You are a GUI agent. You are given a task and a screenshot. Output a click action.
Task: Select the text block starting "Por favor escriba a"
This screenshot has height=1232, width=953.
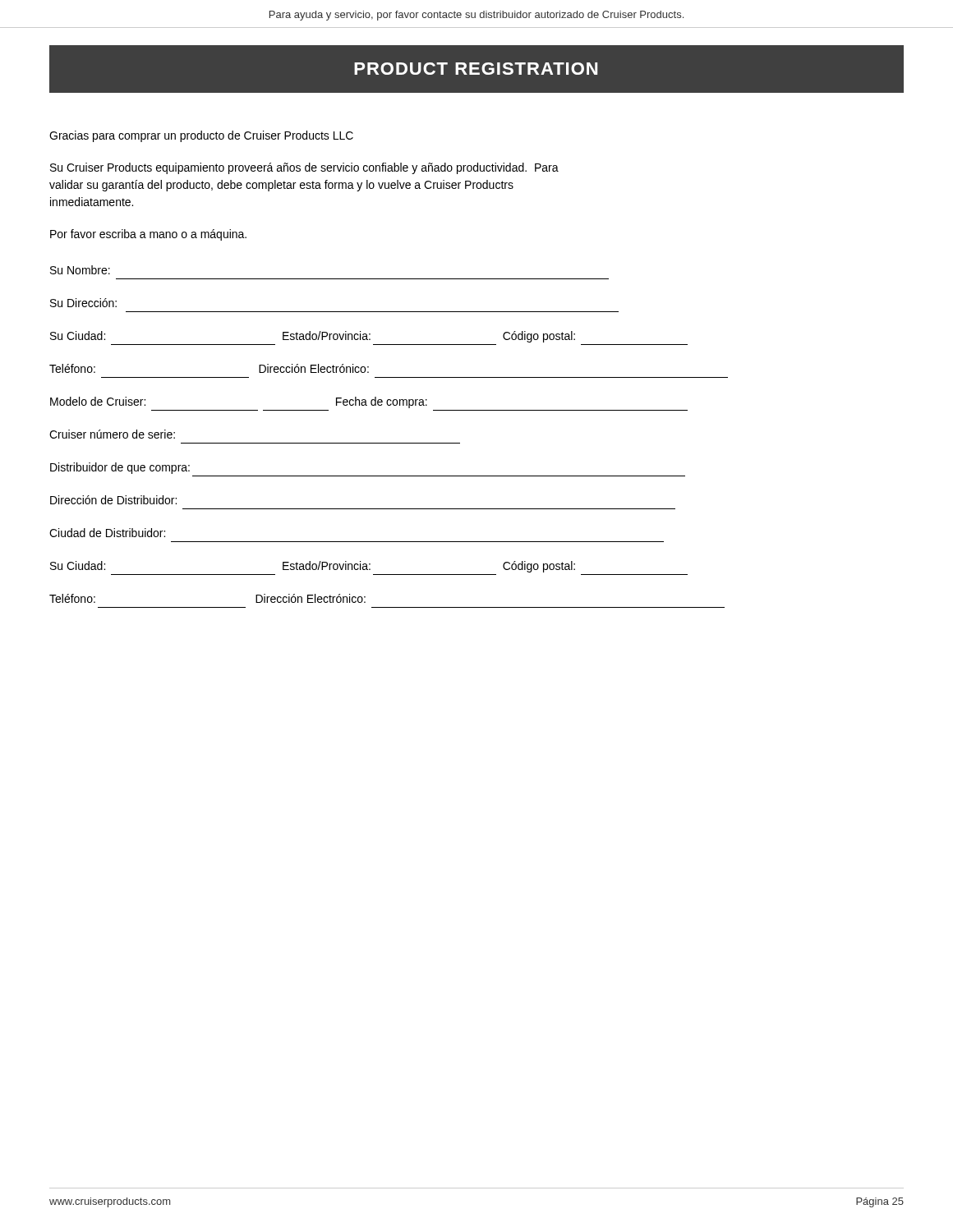(x=148, y=234)
